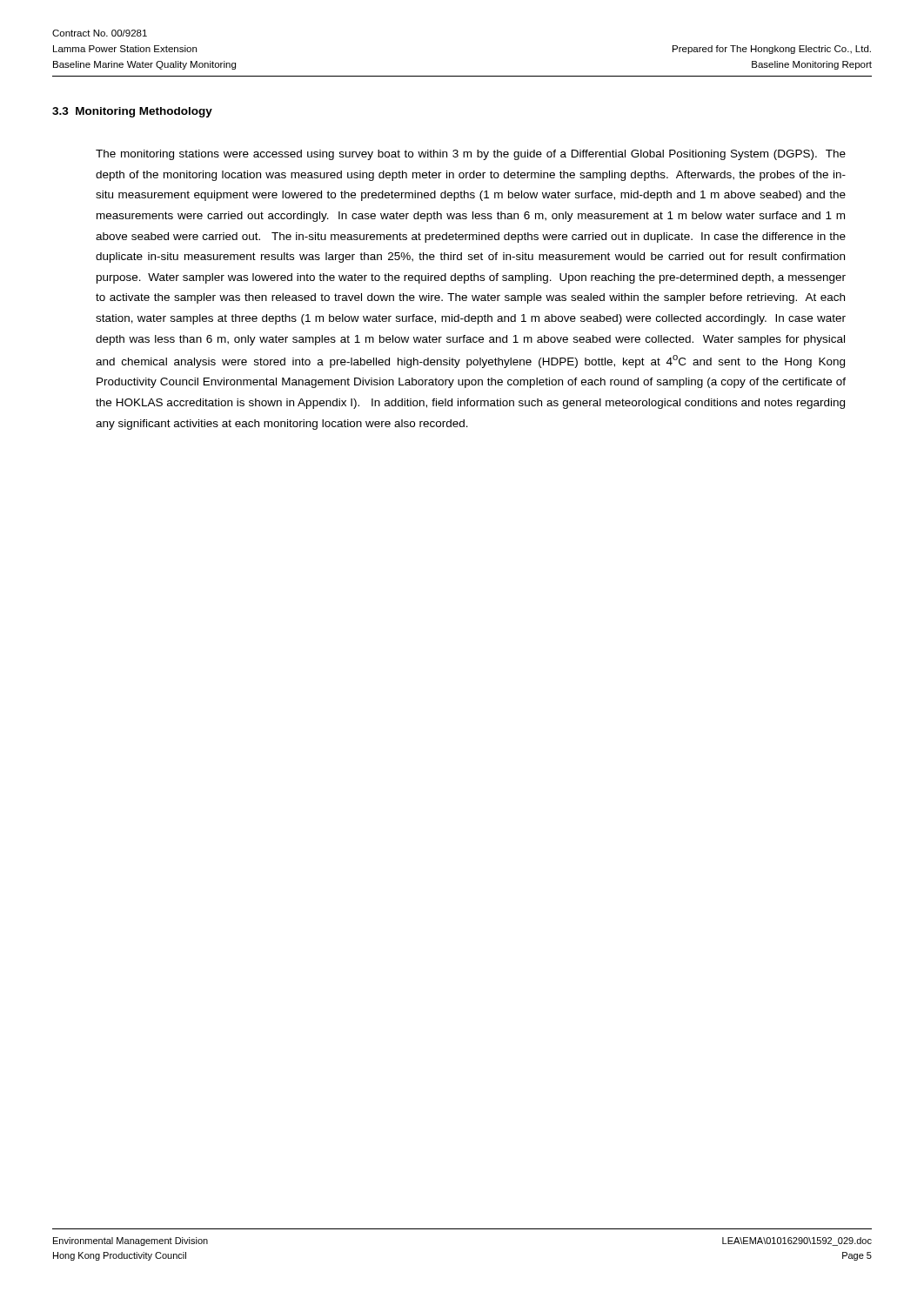Click a section header
The height and width of the screenshot is (1305, 924).
132,111
